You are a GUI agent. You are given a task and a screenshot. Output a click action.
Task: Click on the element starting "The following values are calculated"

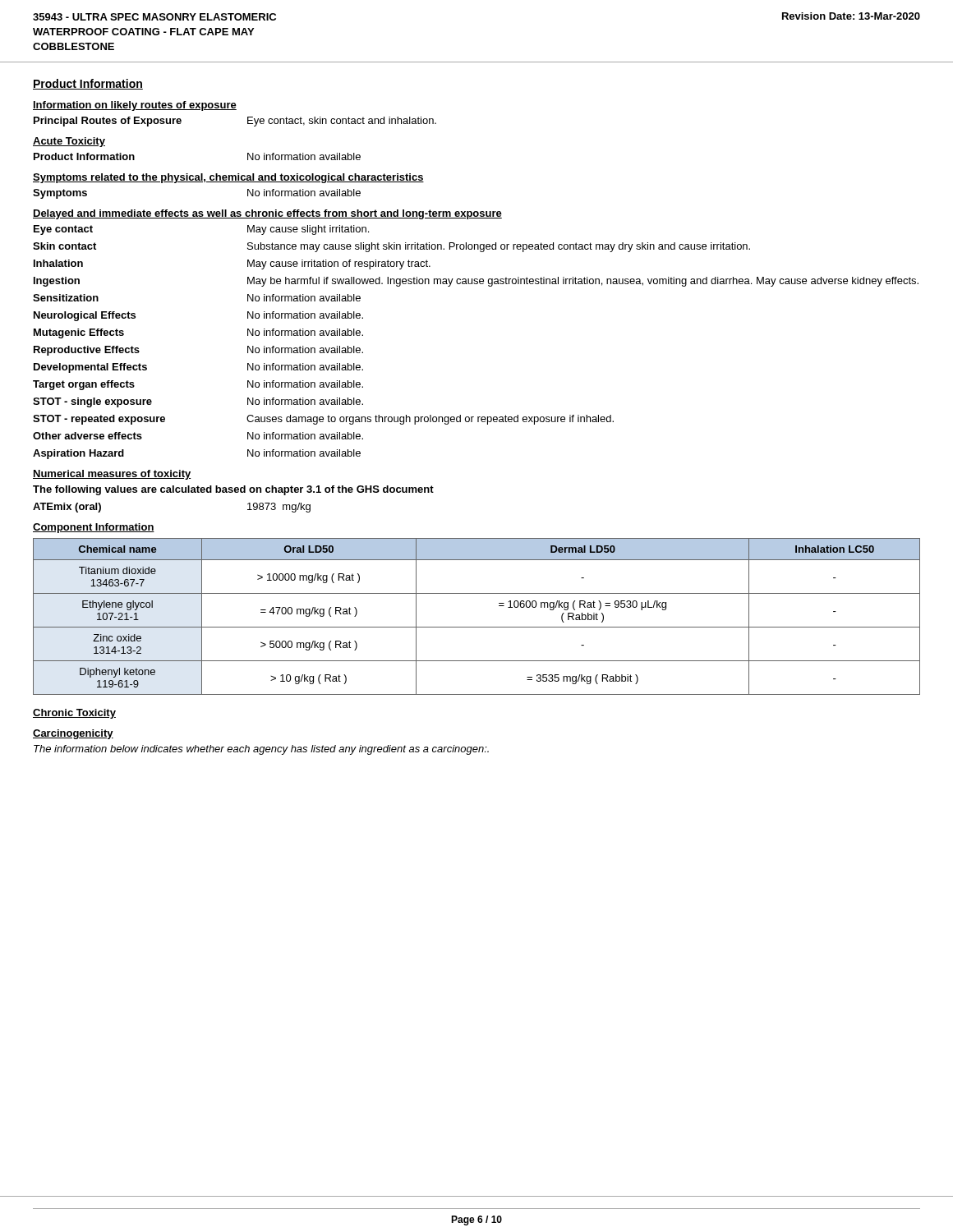[233, 489]
